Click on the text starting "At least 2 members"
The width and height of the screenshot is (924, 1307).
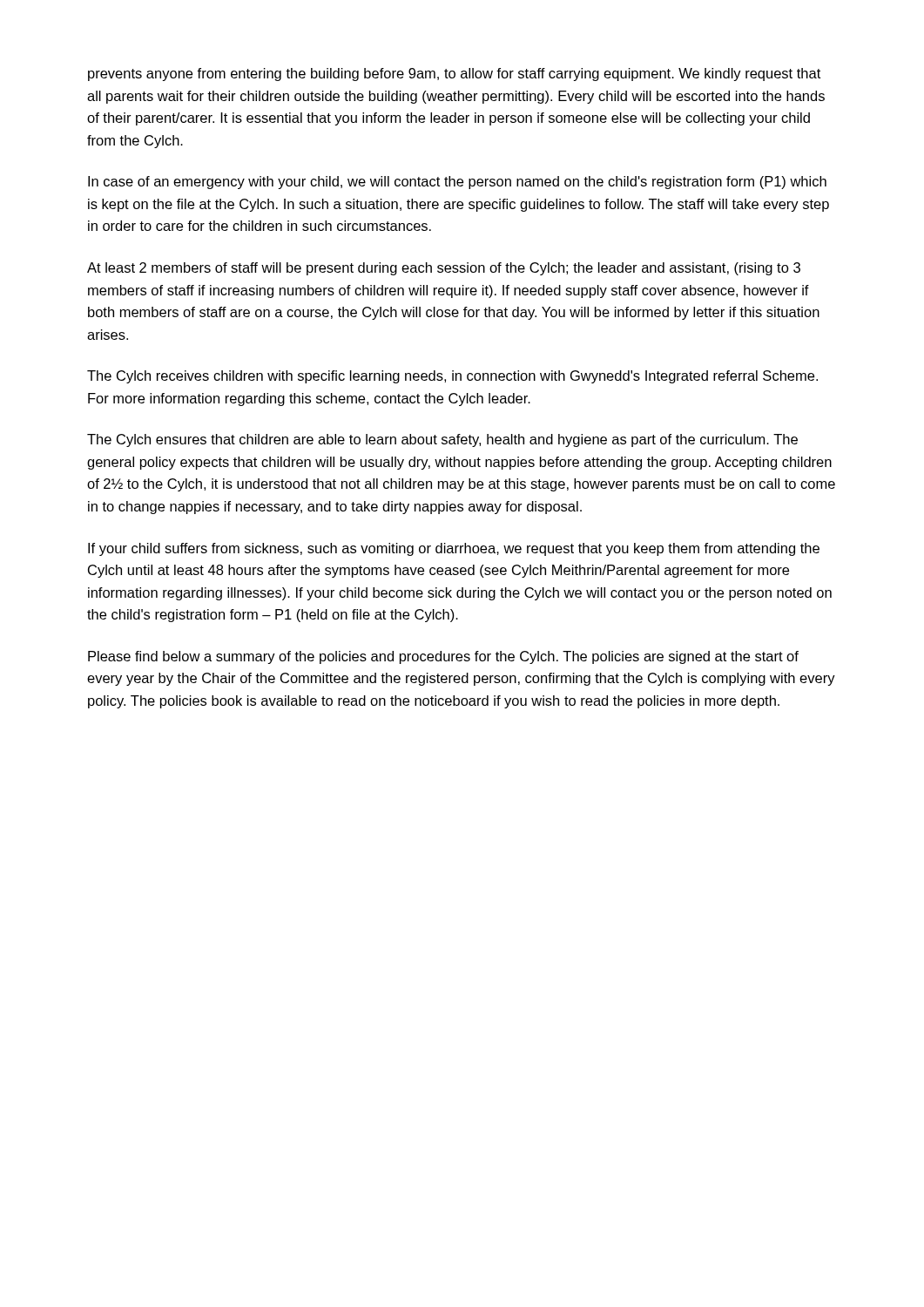(453, 301)
